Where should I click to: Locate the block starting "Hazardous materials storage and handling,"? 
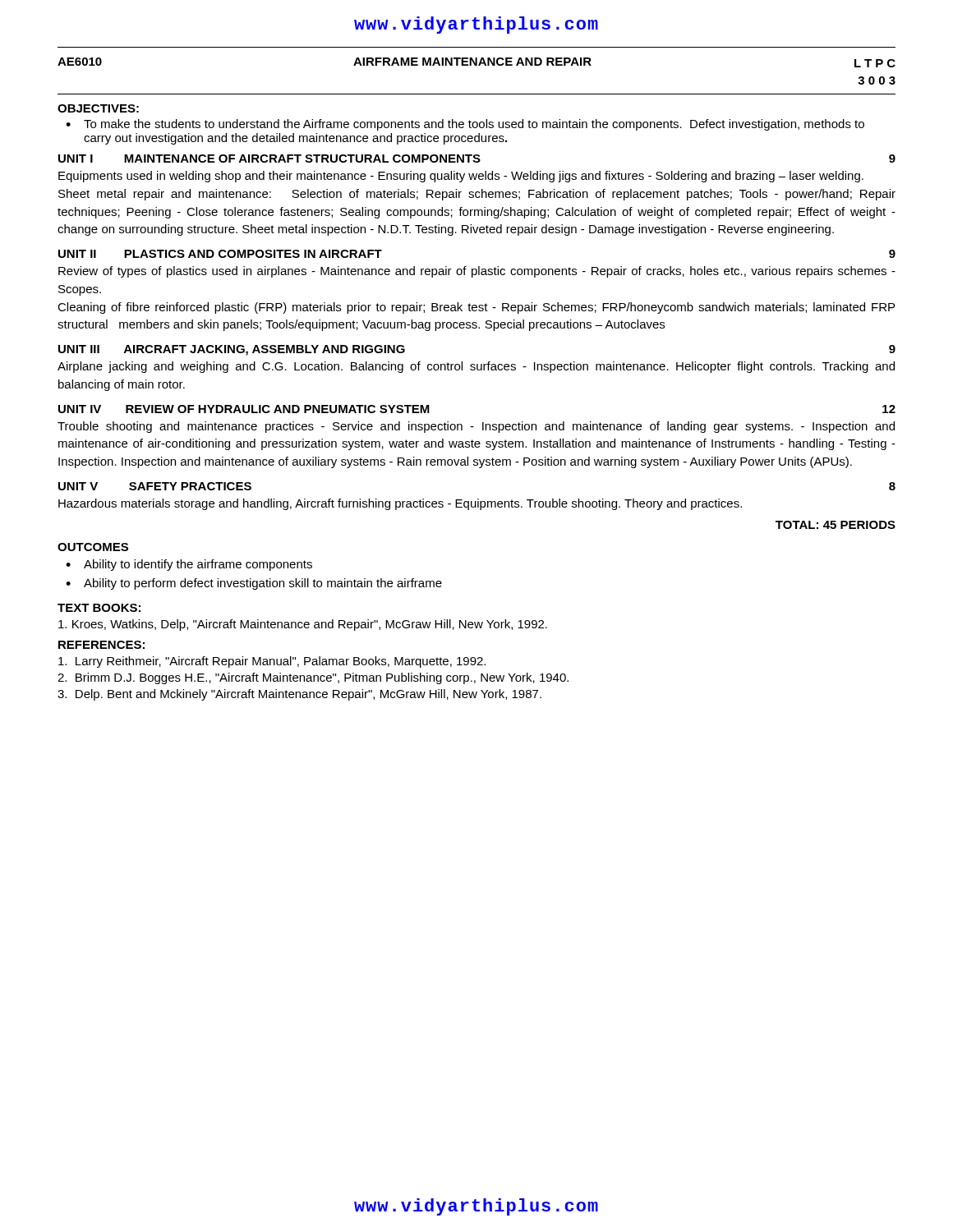click(400, 503)
